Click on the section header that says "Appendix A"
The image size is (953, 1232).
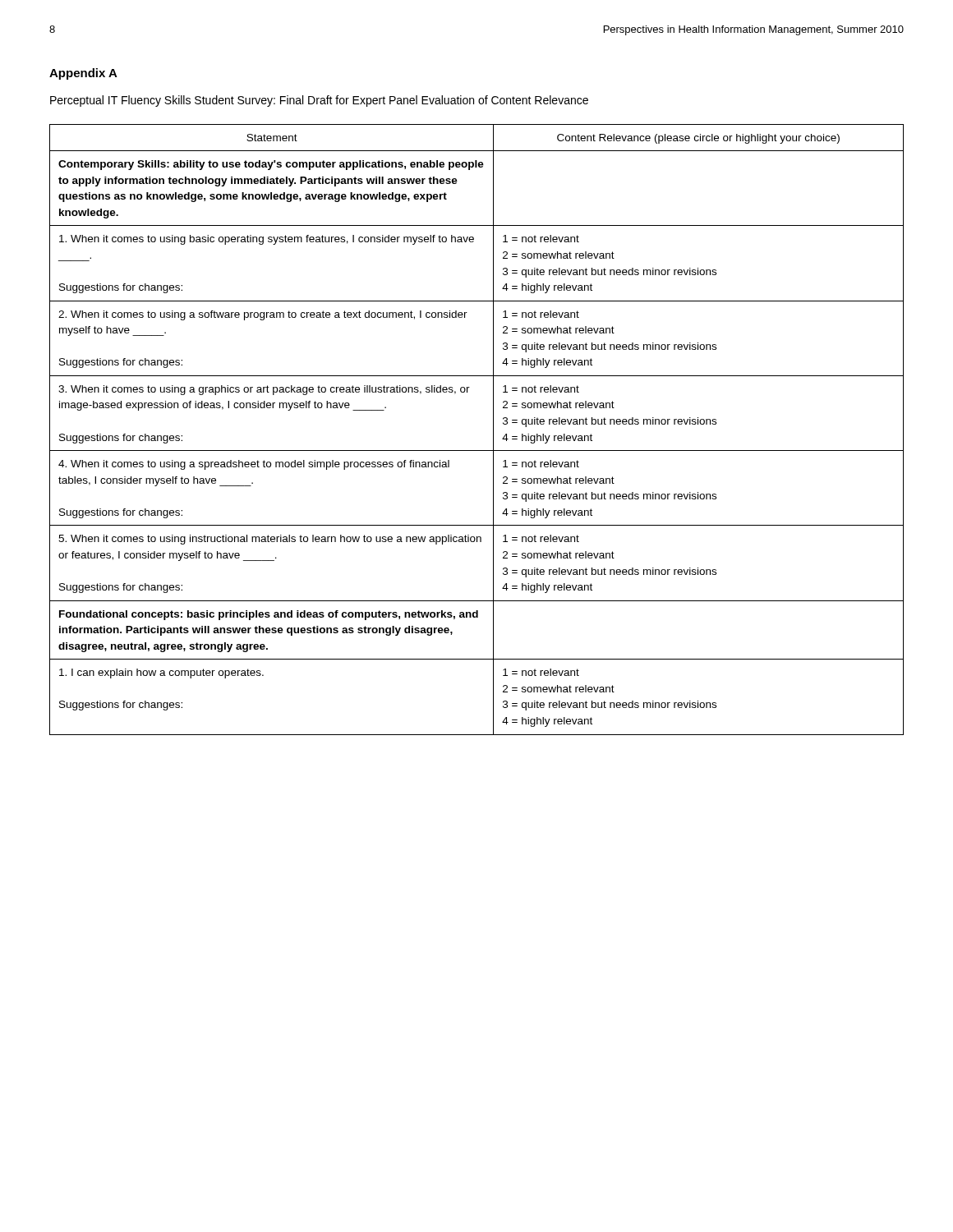coord(83,73)
